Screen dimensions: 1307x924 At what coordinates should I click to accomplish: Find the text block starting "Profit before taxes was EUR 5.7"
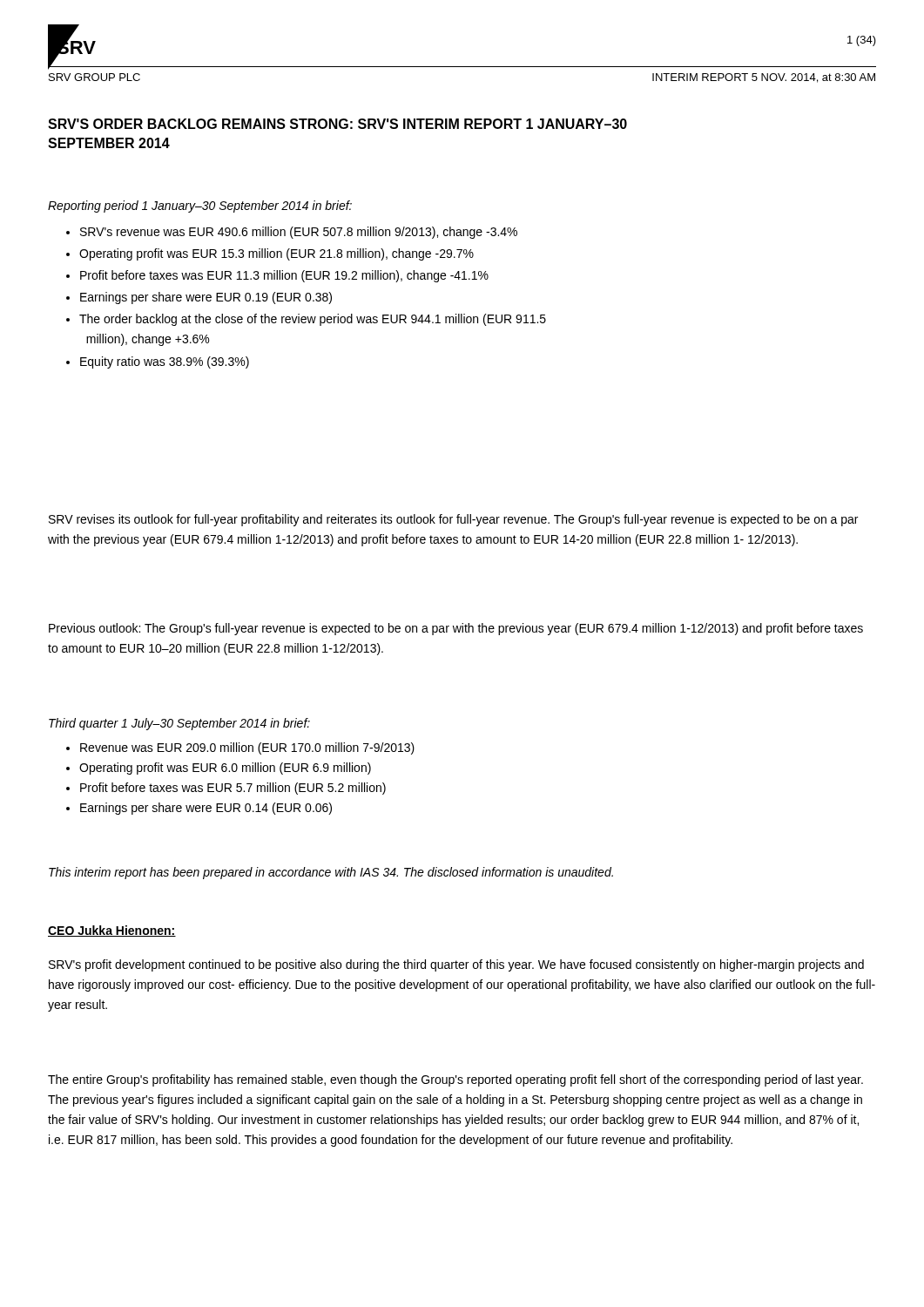[x=233, y=788]
